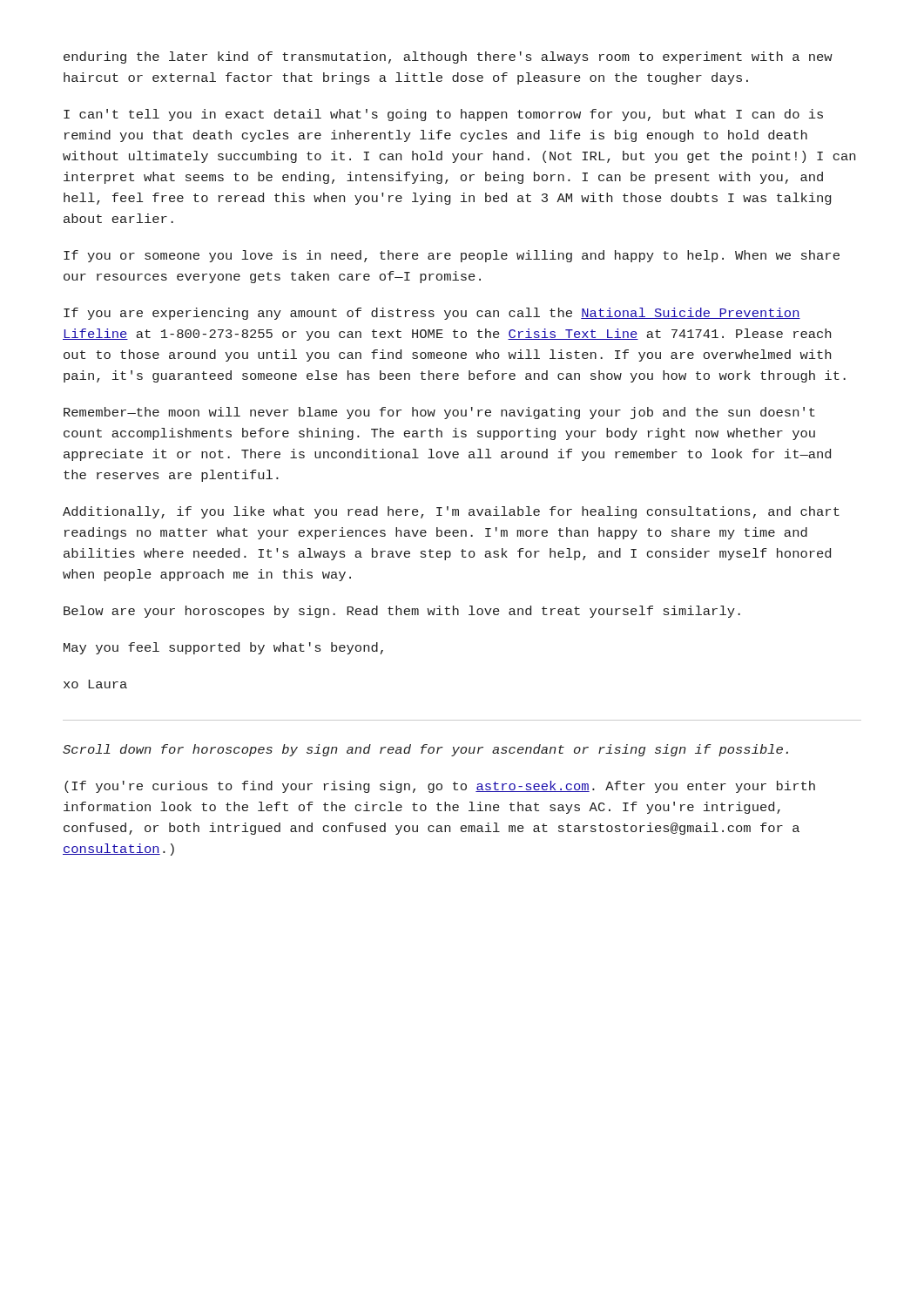Click on the region starting "Below are your horoscopes by"

click(462, 612)
